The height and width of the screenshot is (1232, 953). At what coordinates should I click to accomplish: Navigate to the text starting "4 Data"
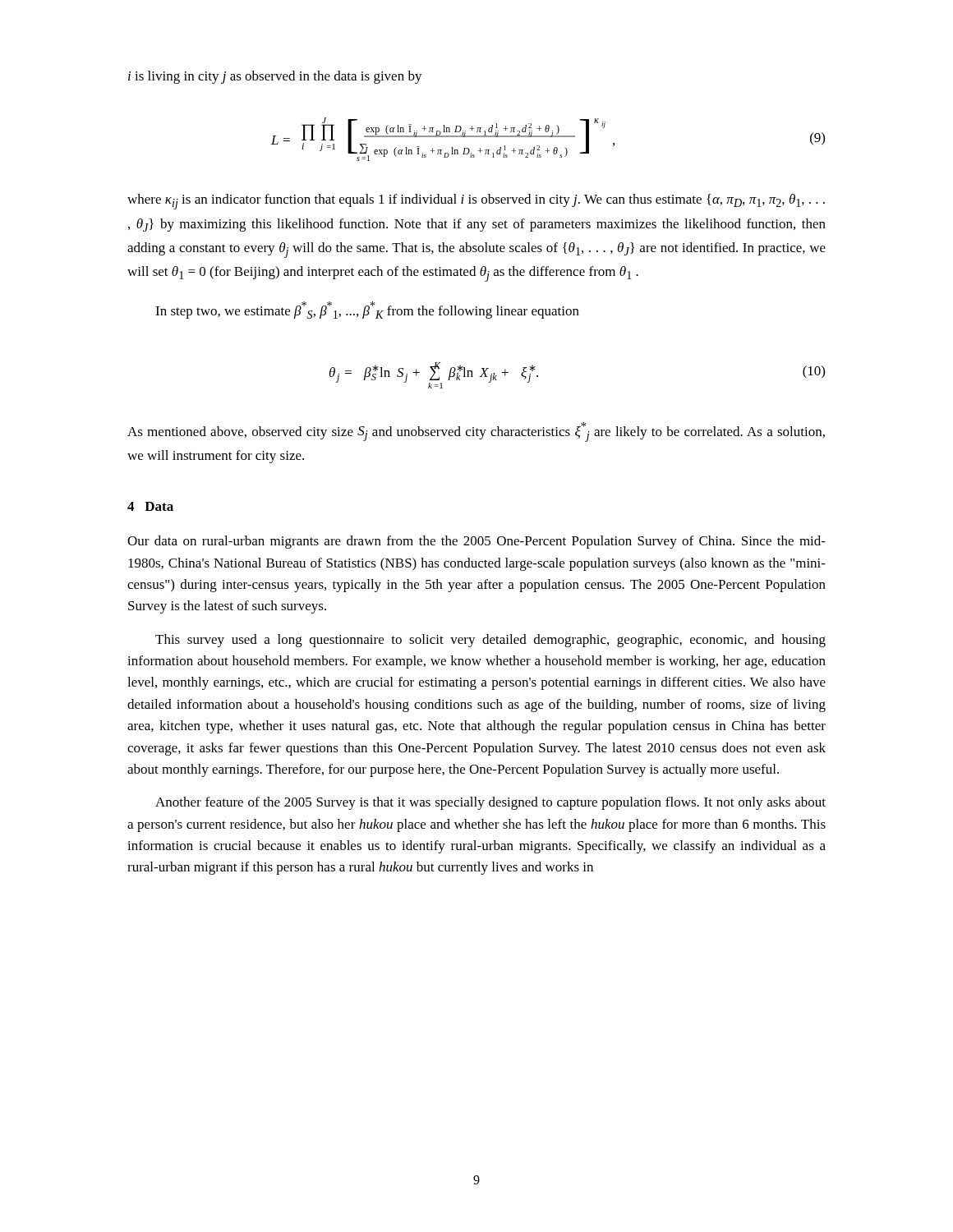point(150,506)
